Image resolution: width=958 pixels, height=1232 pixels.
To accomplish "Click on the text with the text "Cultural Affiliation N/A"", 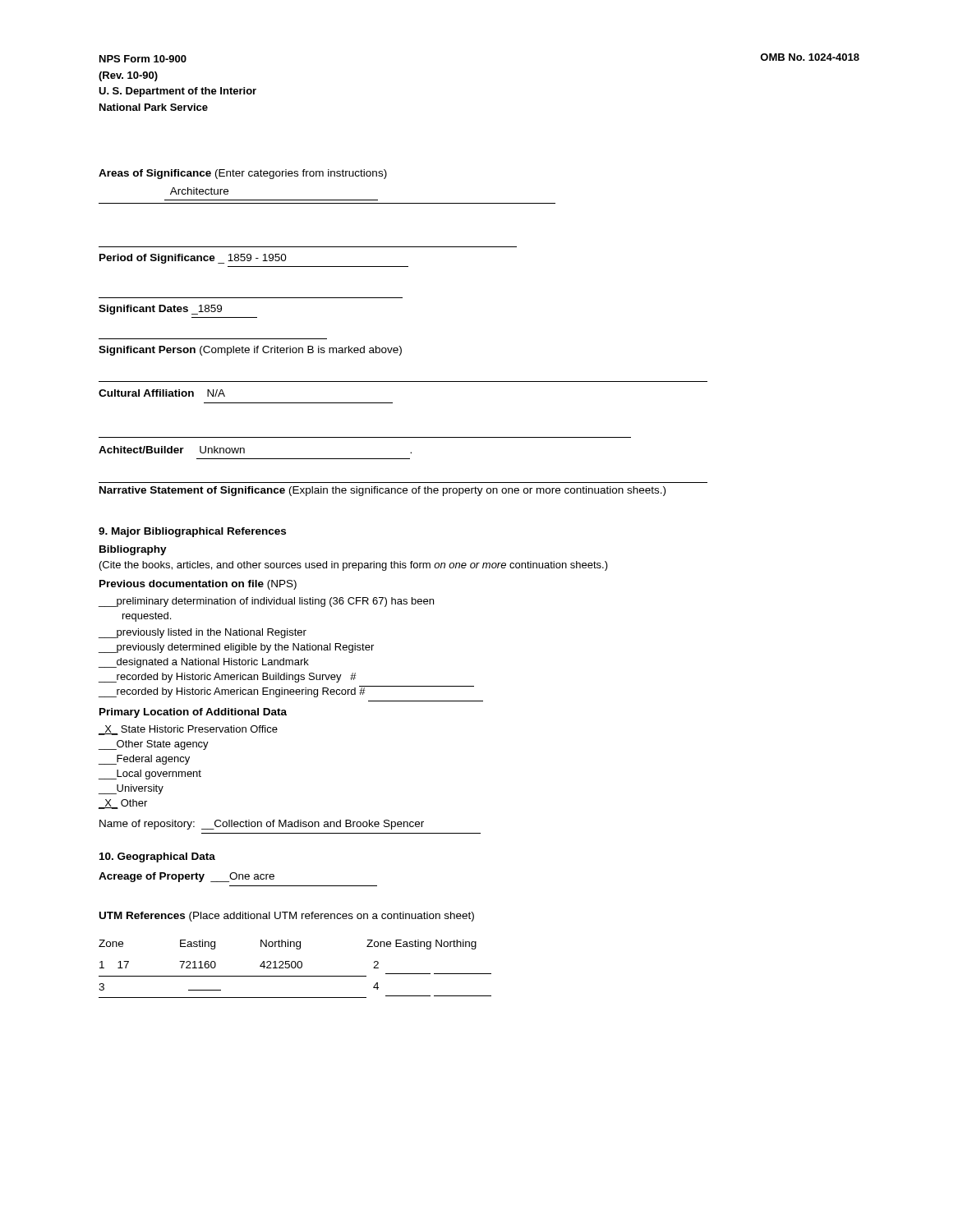I will [x=246, y=394].
